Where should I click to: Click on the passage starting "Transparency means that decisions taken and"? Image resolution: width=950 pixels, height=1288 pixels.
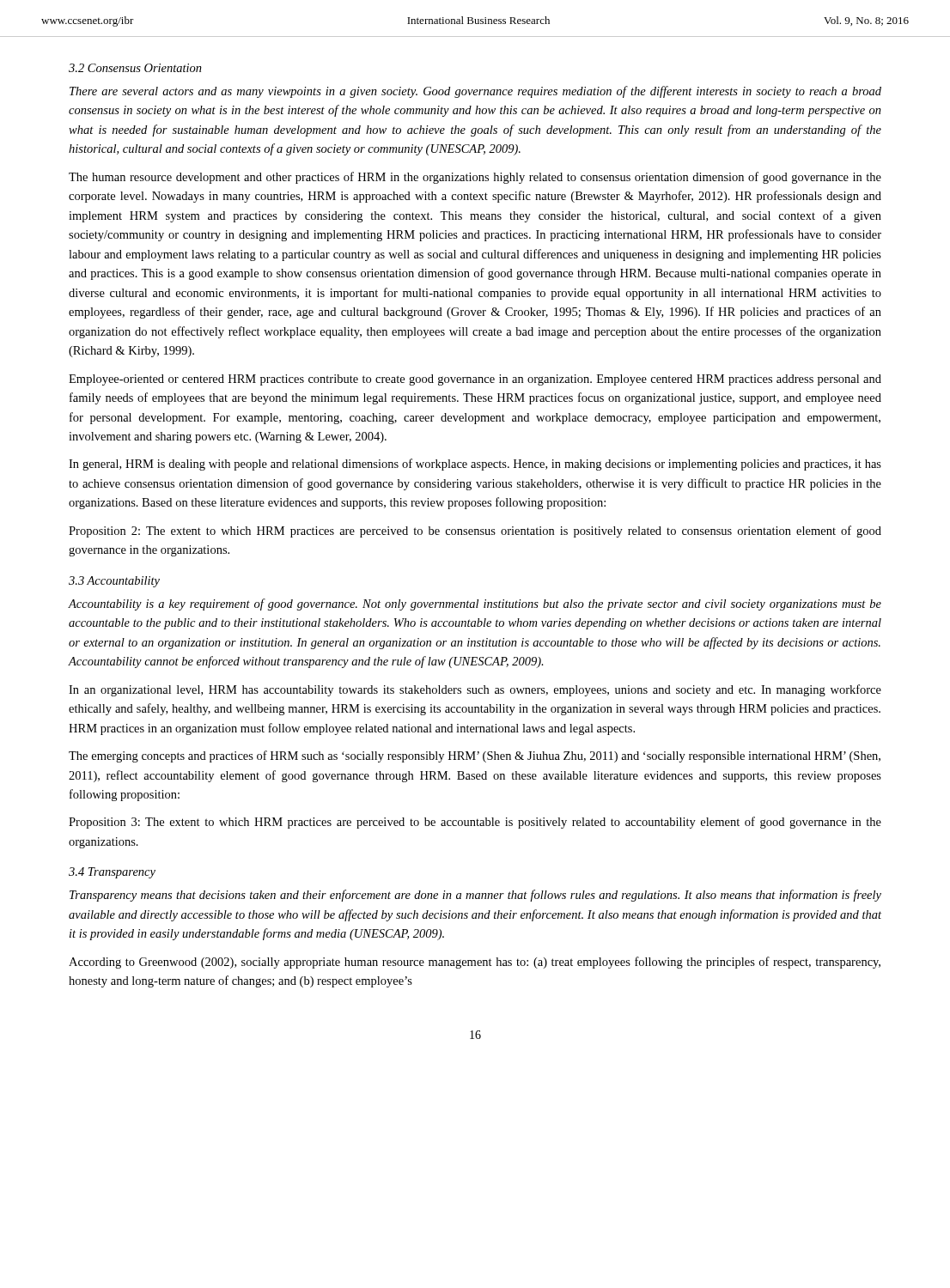pyautogui.click(x=475, y=914)
